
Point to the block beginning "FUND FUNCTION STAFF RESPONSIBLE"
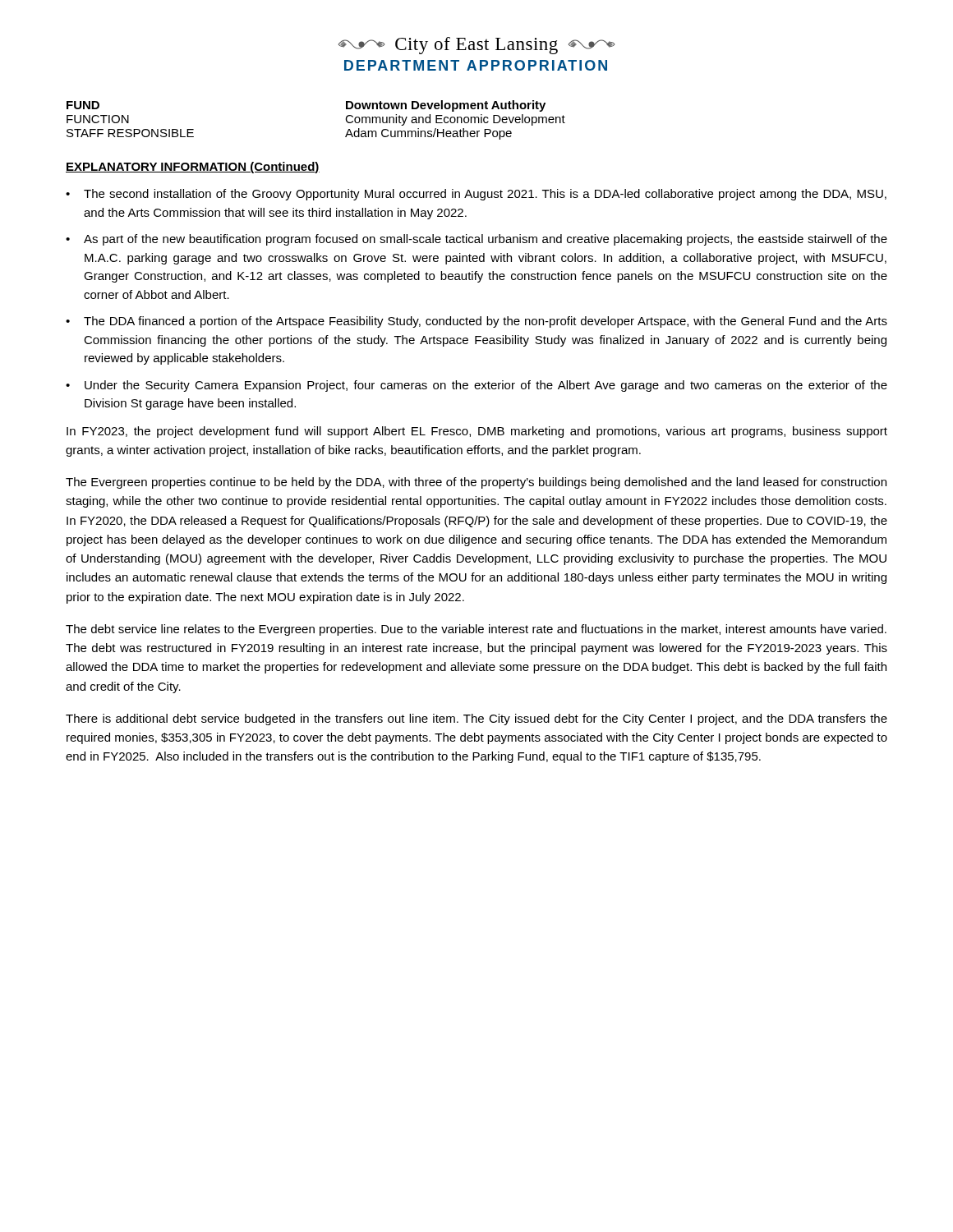tap(476, 119)
